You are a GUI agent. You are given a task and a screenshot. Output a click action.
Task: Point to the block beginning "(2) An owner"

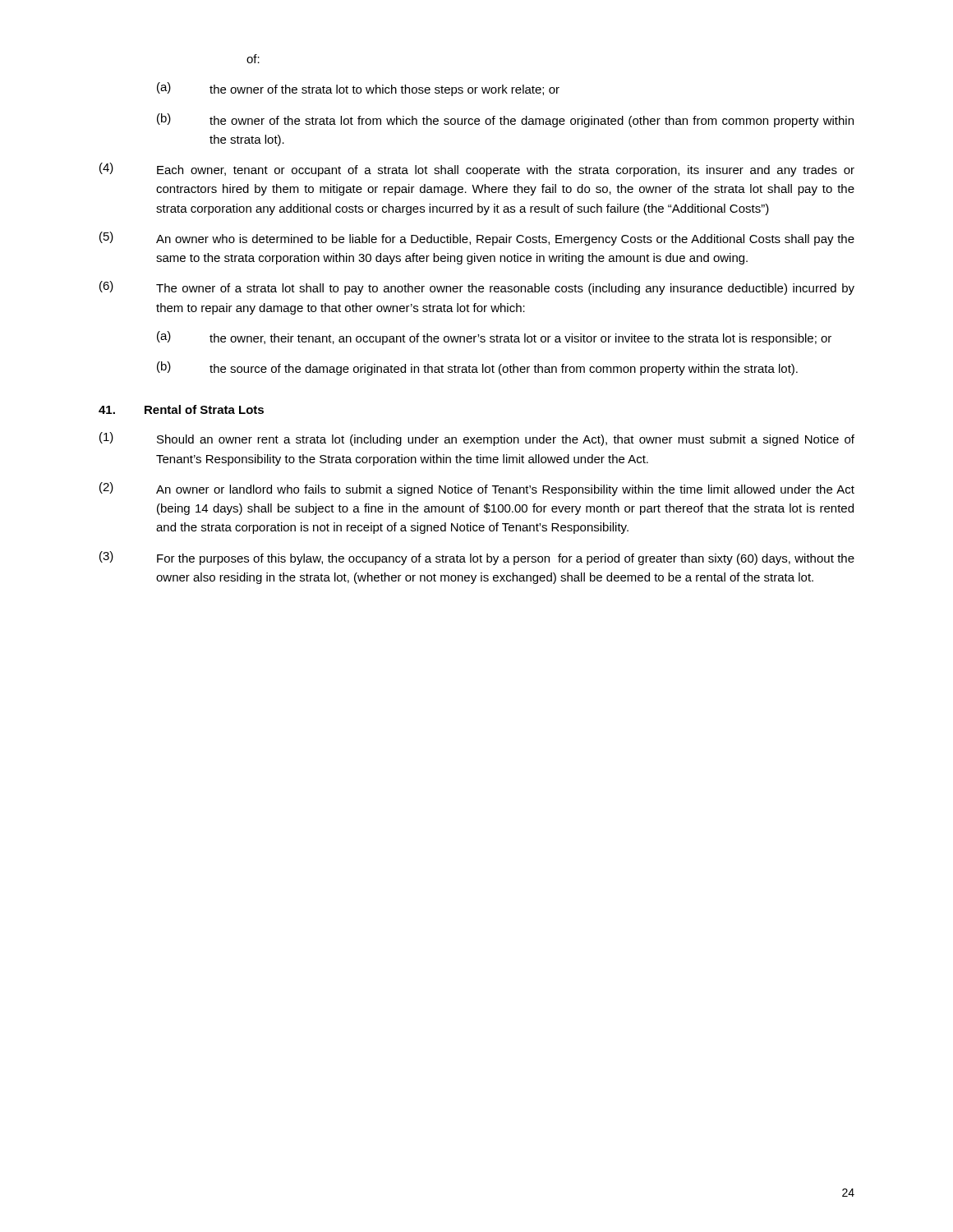(x=476, y=508)
